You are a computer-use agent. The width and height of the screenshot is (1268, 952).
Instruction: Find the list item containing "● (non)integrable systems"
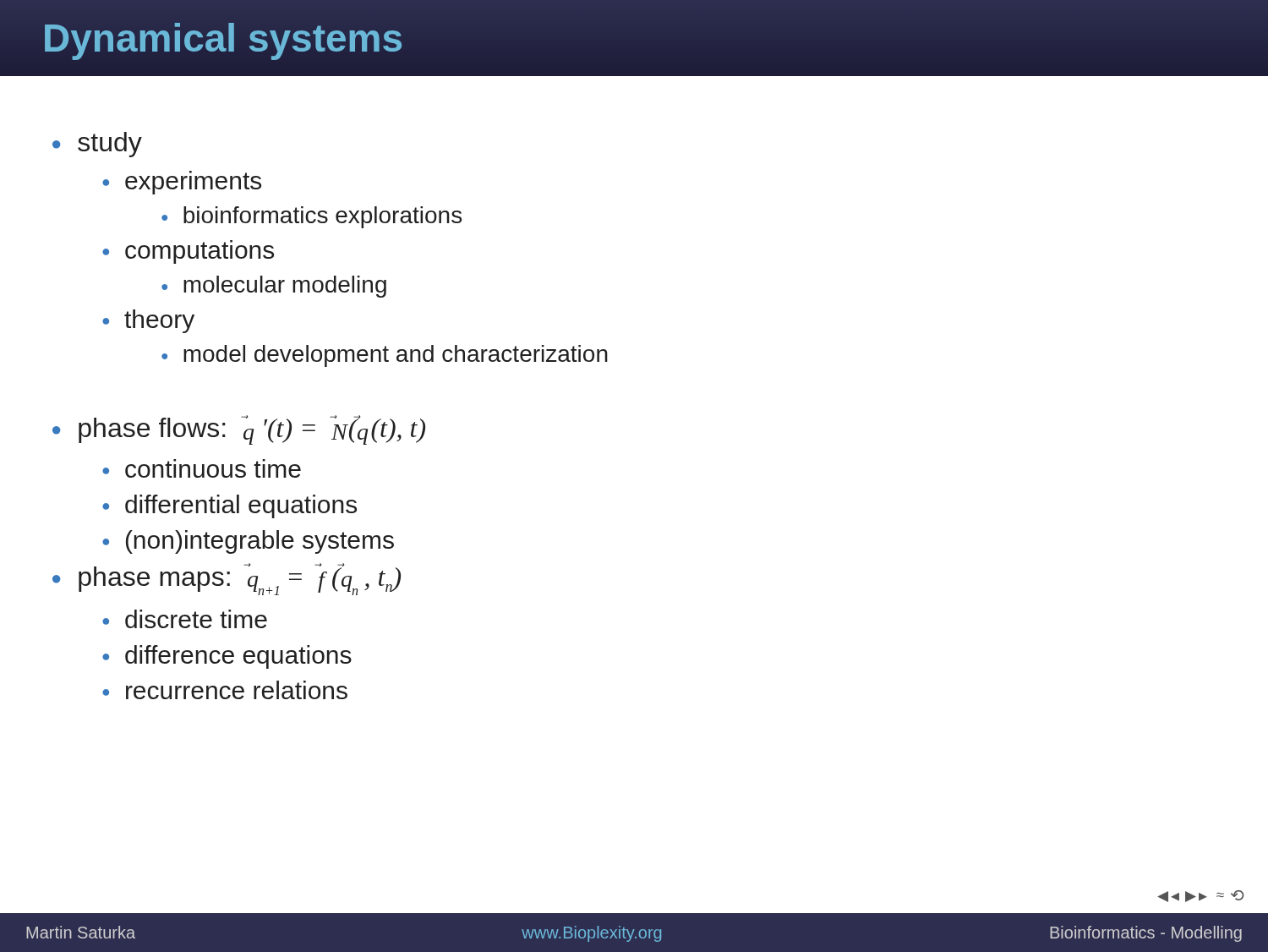click(x=248, y=540)
